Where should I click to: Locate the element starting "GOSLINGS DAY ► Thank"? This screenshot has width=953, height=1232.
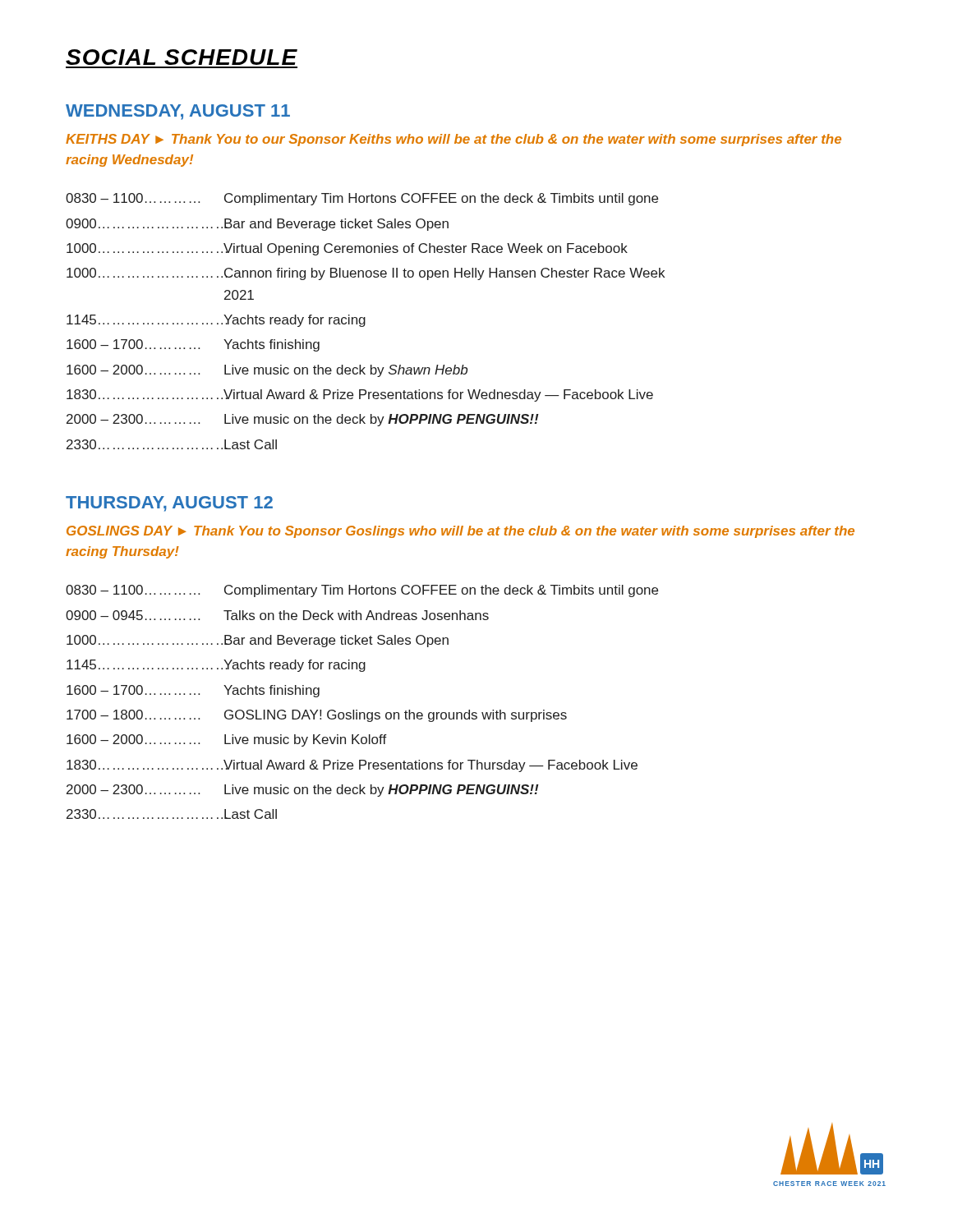coord(476,542)
